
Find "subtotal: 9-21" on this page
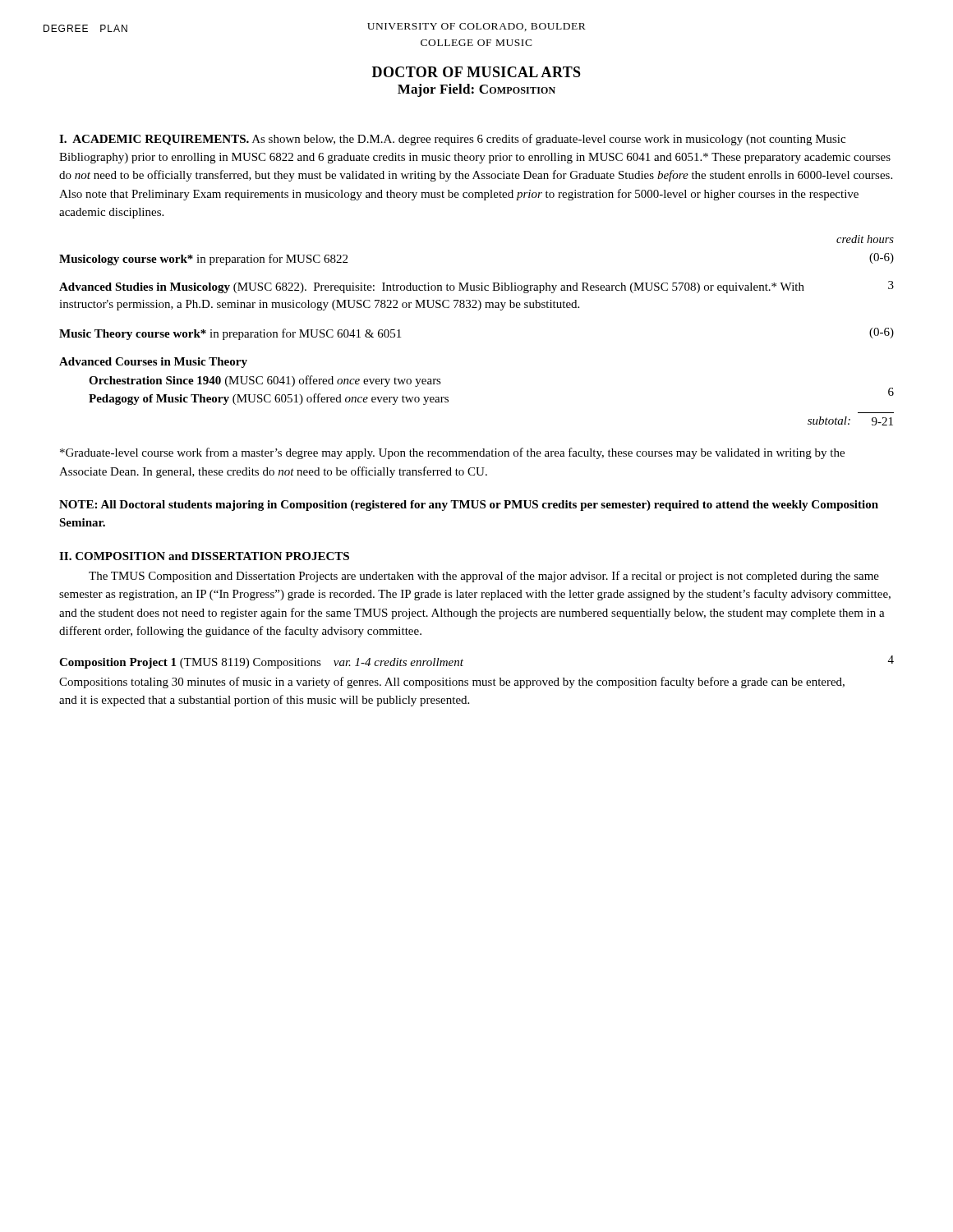(x=851, y=421)
